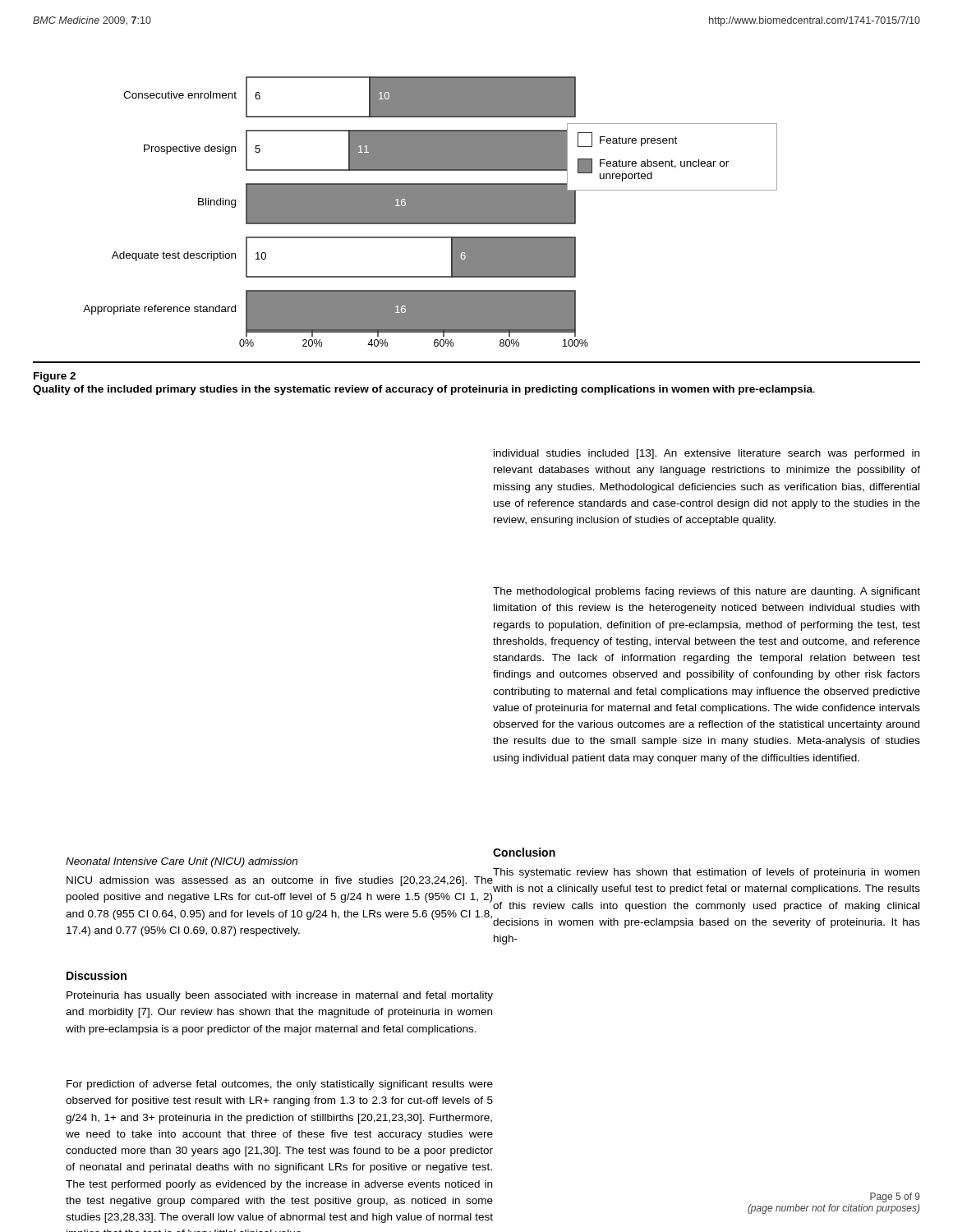Select the text block containing "This systematic review has shown that"
Viewport: 953px width, 1232px height.
tap(707, 905)
